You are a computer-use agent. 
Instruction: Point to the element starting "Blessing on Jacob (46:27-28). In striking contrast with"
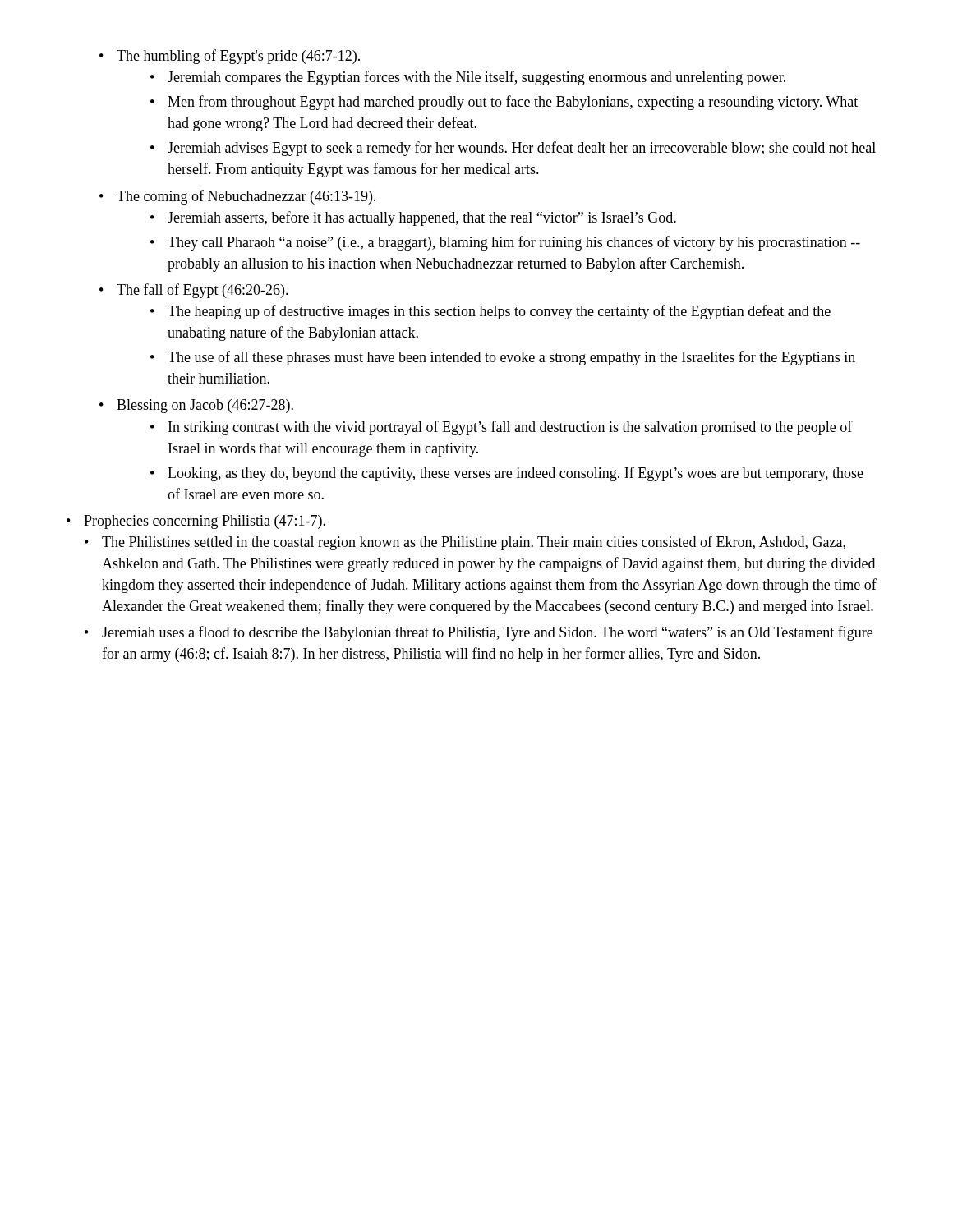tap(205, 406)
